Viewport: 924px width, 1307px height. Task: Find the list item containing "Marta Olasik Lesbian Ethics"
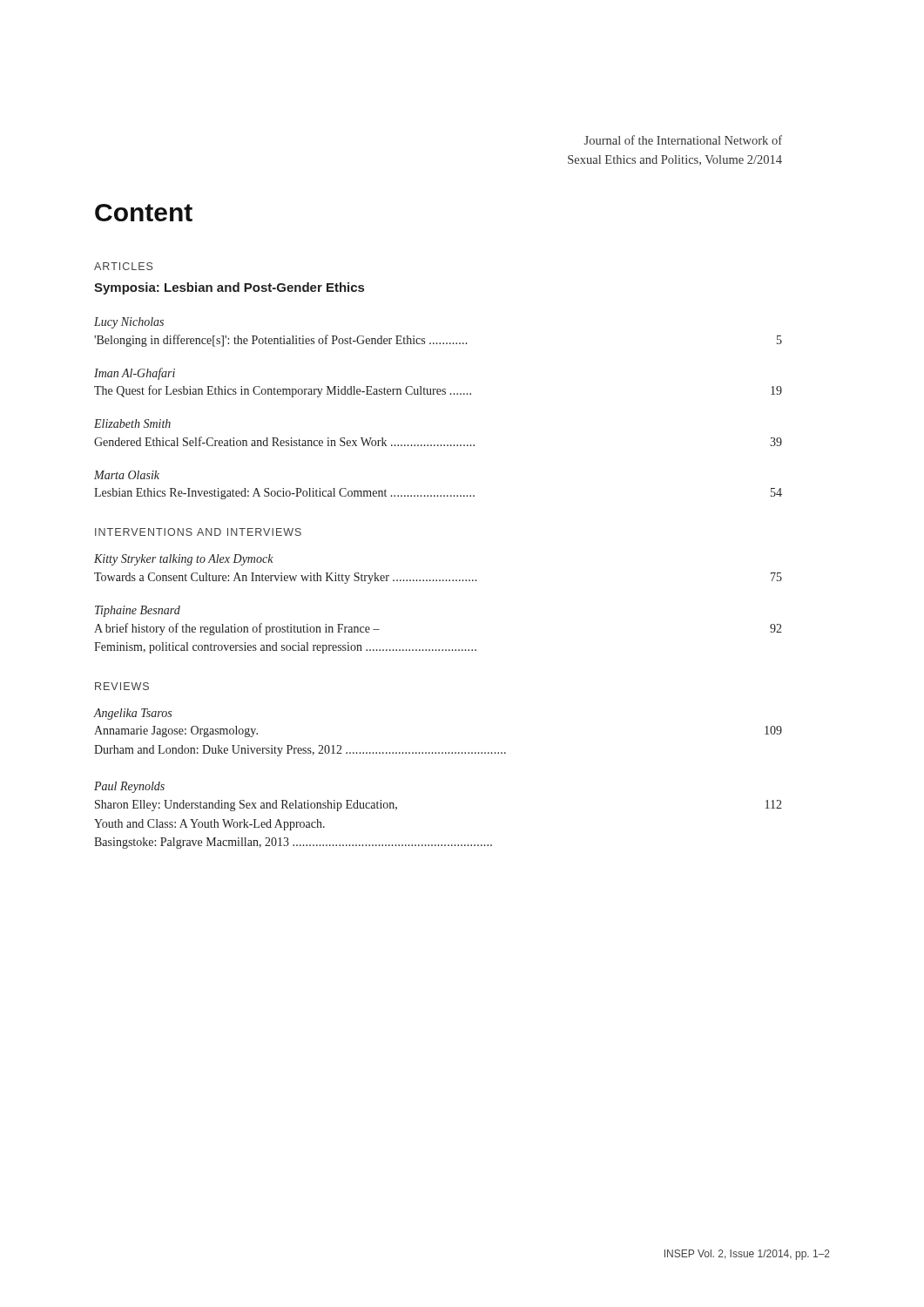pos(438,484)
